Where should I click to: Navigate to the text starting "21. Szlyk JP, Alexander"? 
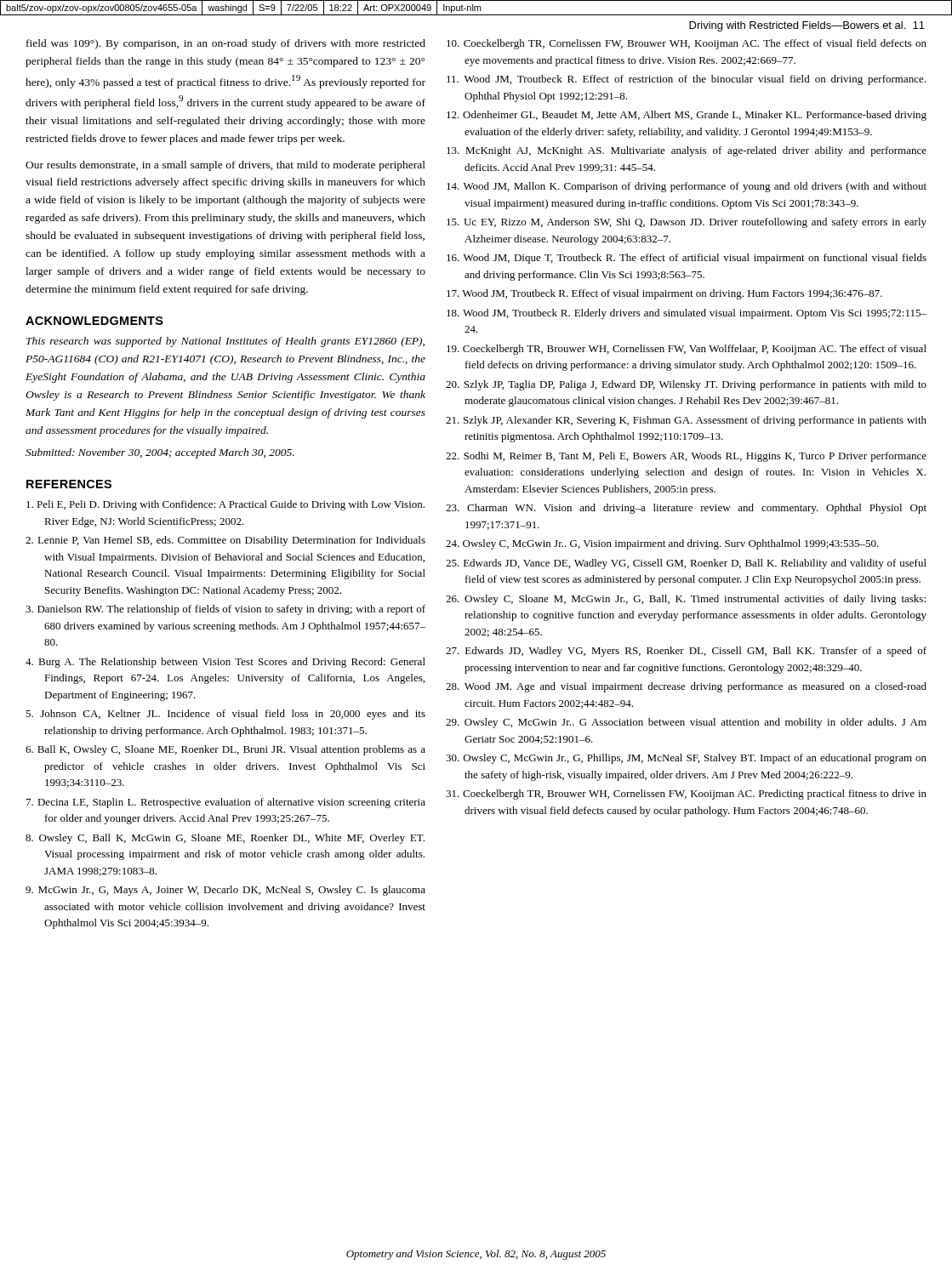pyautogui.click(x=686, y=428)
